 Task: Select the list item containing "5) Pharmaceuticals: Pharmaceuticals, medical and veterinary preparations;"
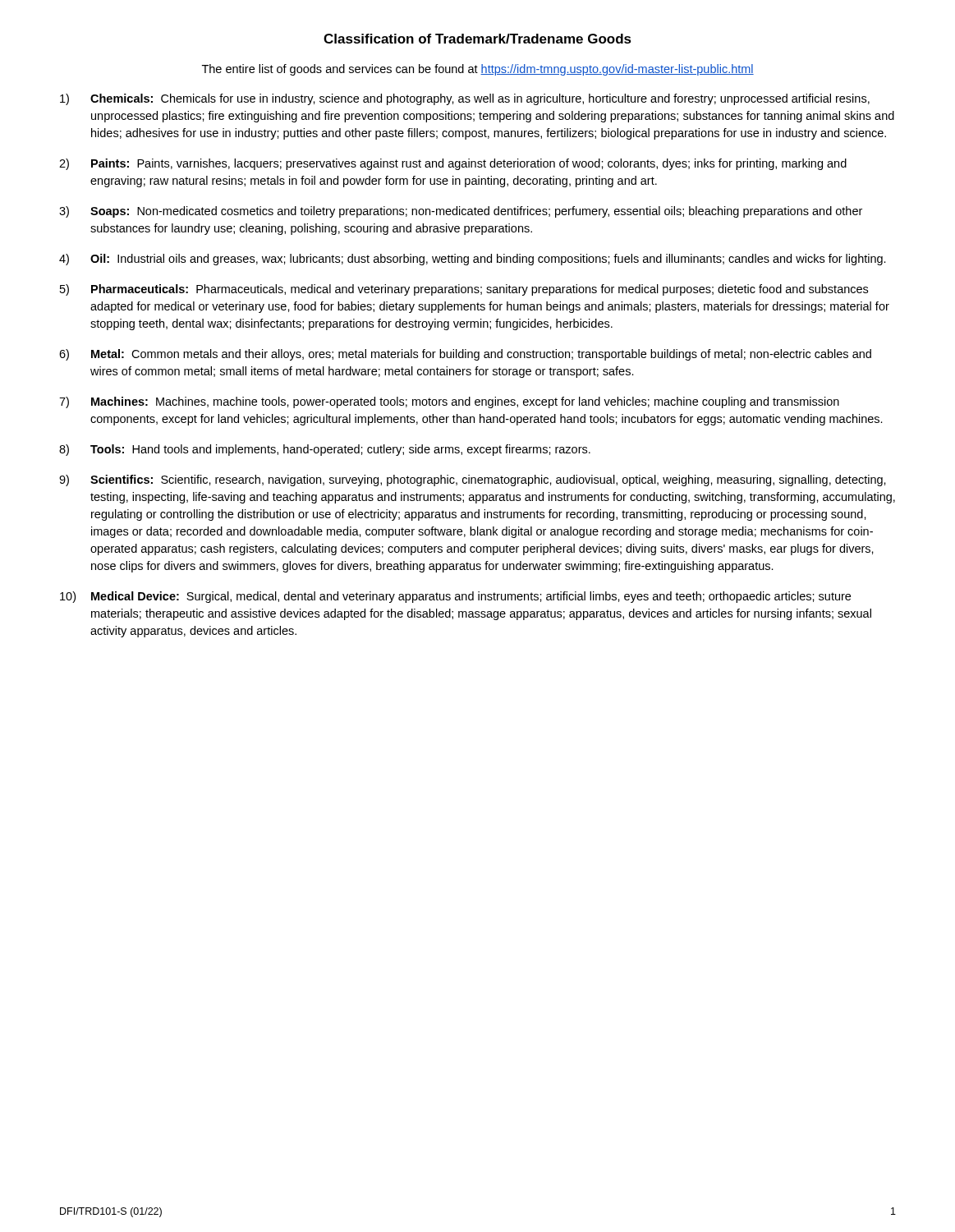pyautogui.click(x=478, y=307)
